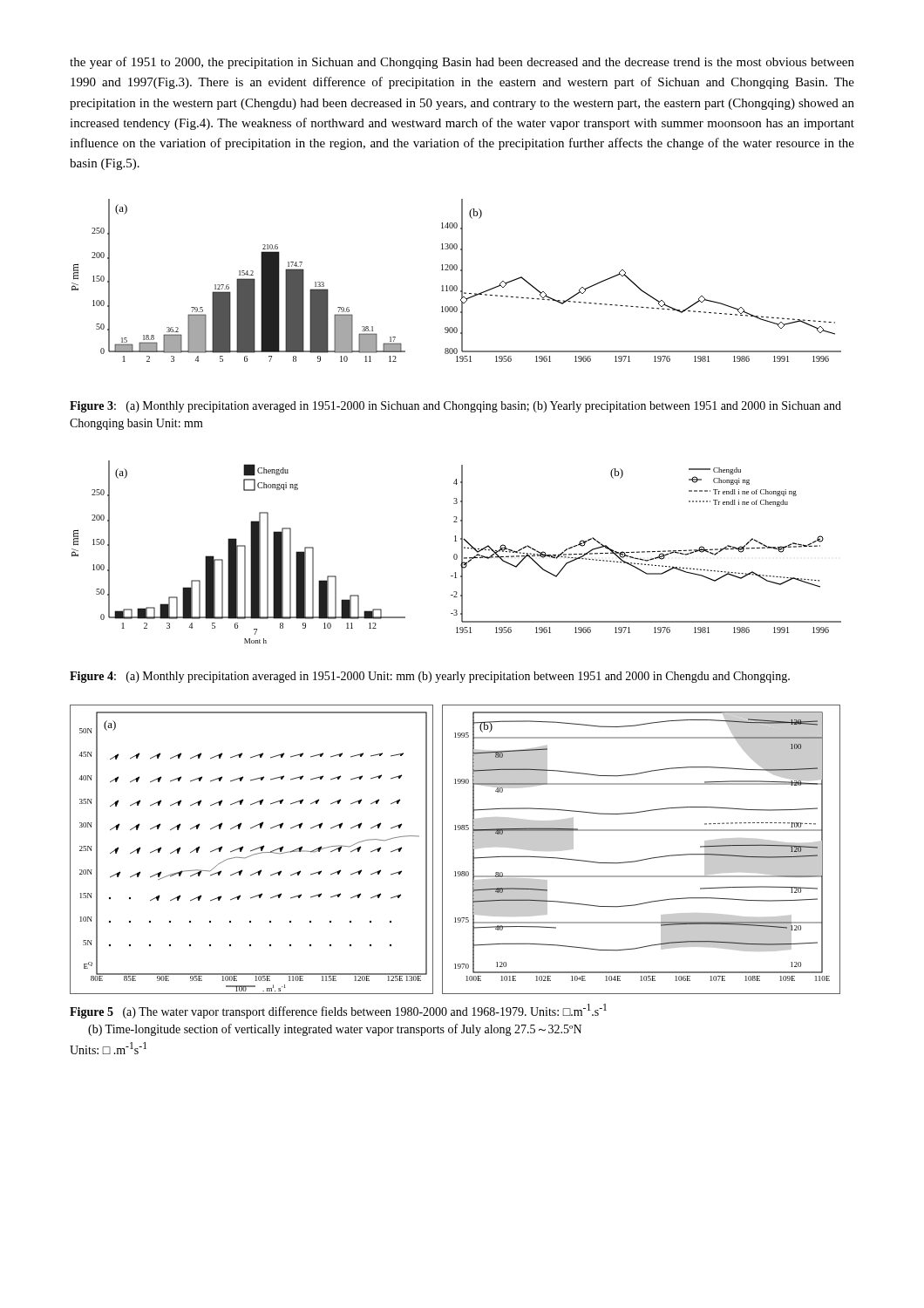Screen dimensions: 1308x924
Task: Select the map
Action: (252, 850)
